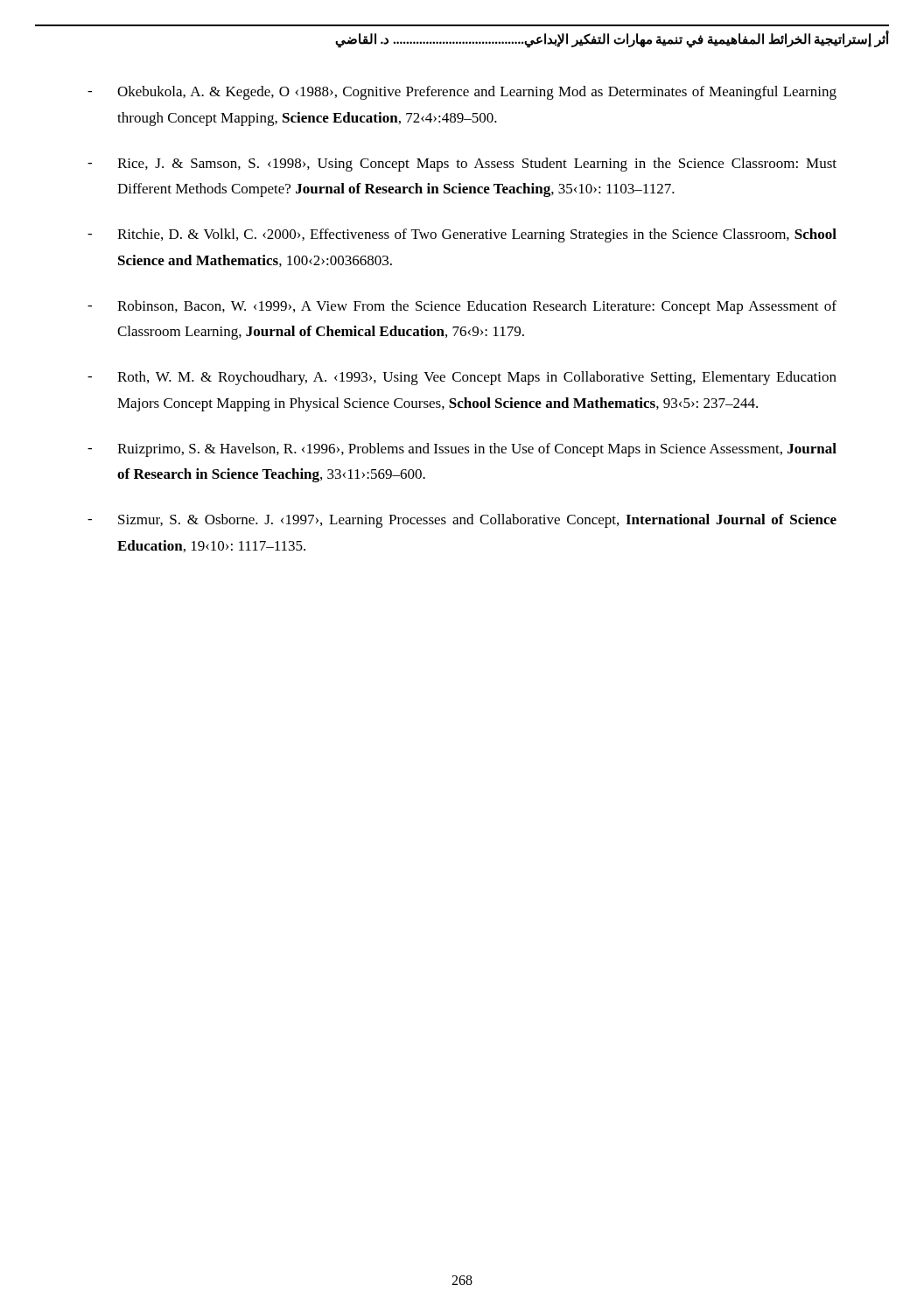Where is the passage that starts "- Ruizprimo, S. & Havelson, R. ‹1996›, Problems"?

(x=462, y=462)
